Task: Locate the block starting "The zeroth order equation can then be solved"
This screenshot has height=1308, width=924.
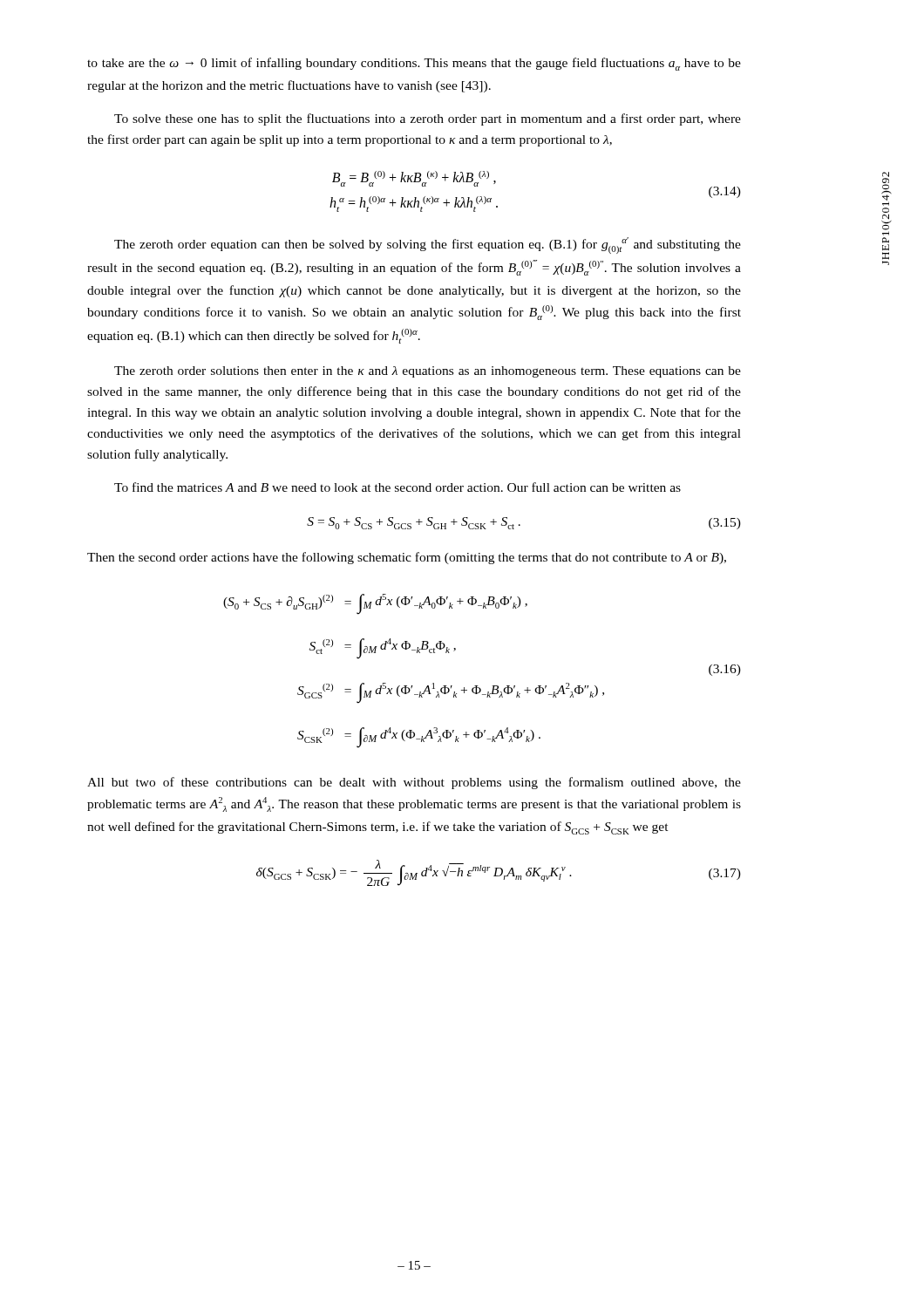Action: click(414, 290)
